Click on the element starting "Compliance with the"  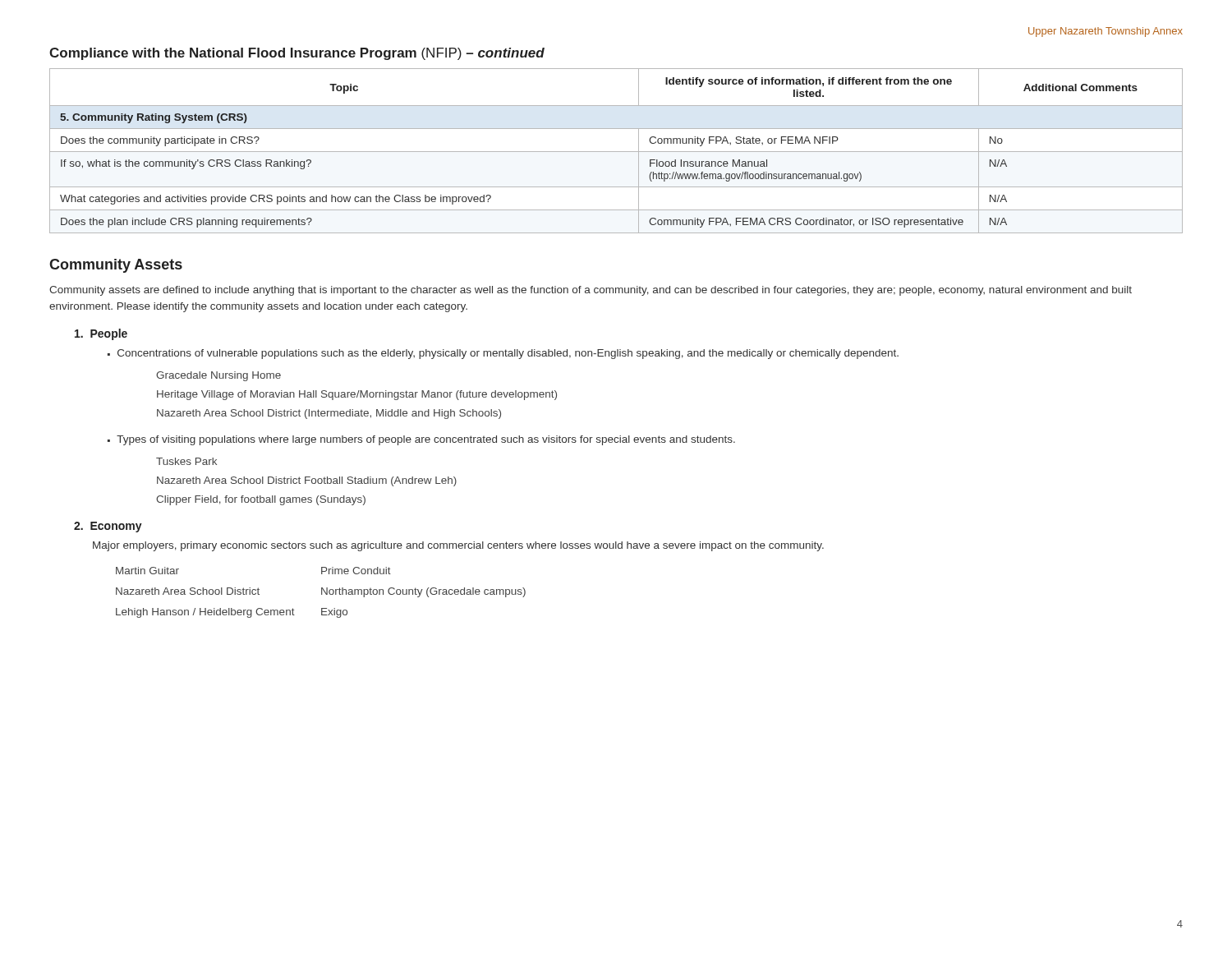point(297,53)
